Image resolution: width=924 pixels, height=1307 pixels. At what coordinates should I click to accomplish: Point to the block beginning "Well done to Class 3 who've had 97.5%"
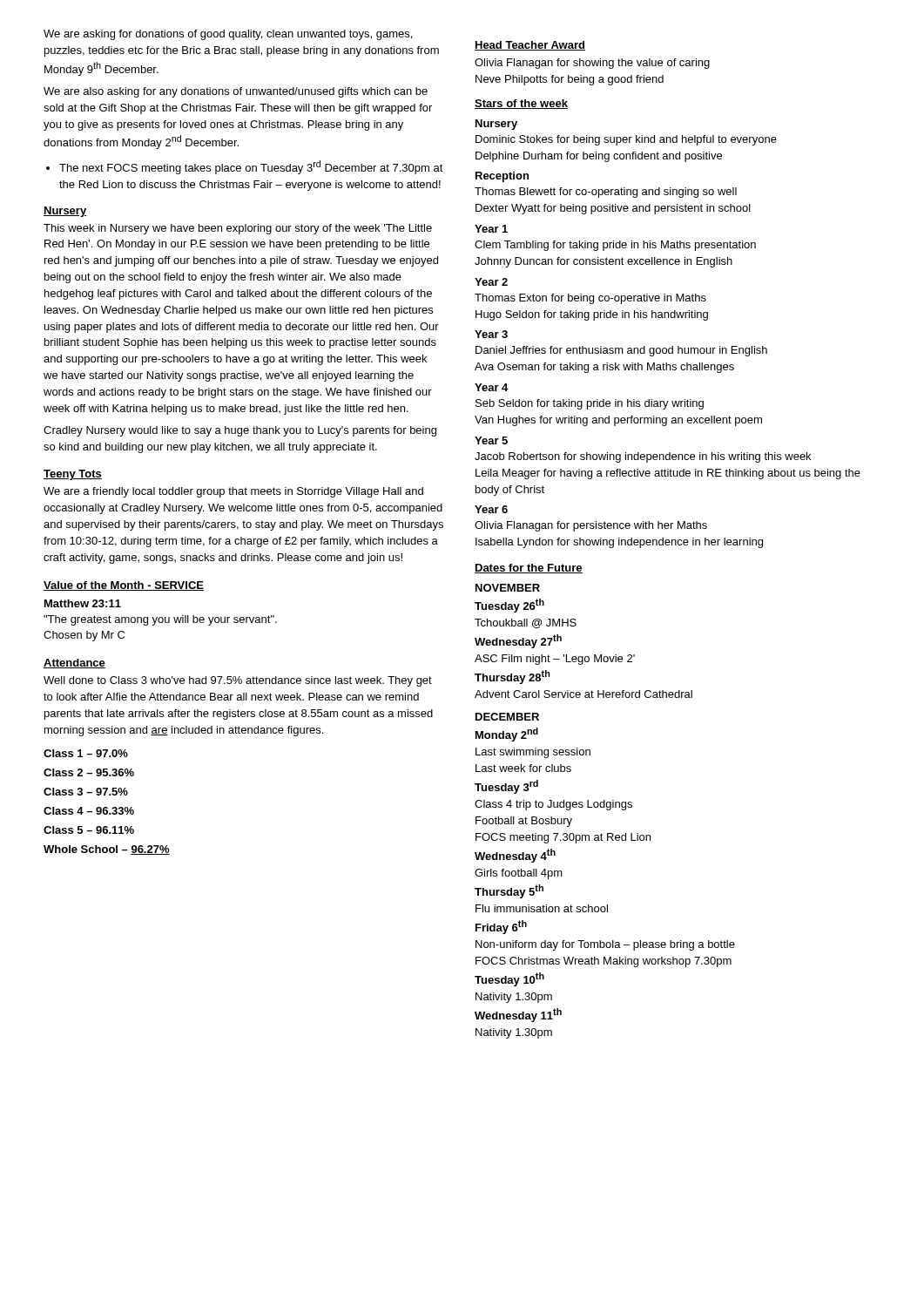point(238,705)
